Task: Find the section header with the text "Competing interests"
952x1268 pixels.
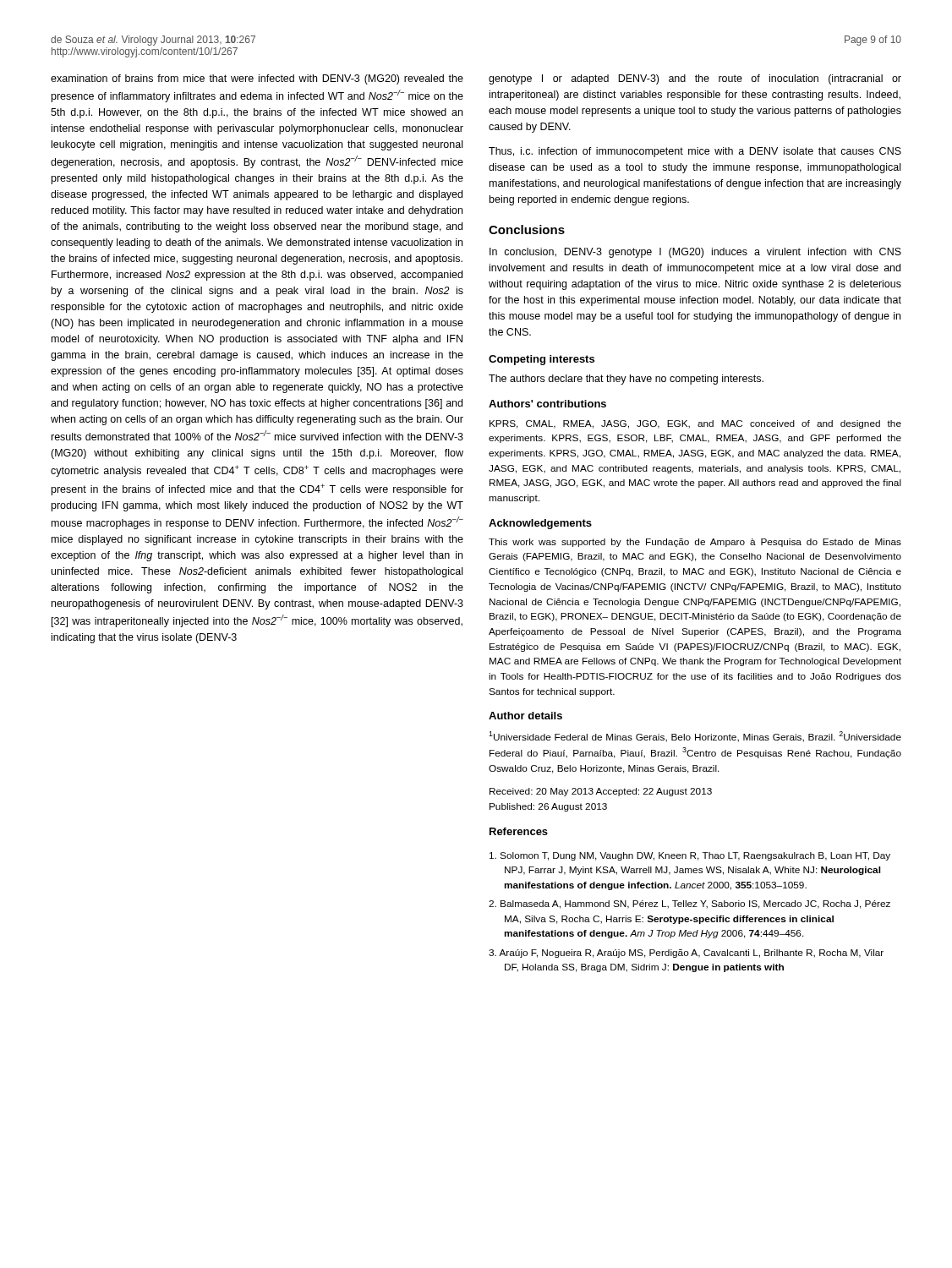Action: pos(542,359)
